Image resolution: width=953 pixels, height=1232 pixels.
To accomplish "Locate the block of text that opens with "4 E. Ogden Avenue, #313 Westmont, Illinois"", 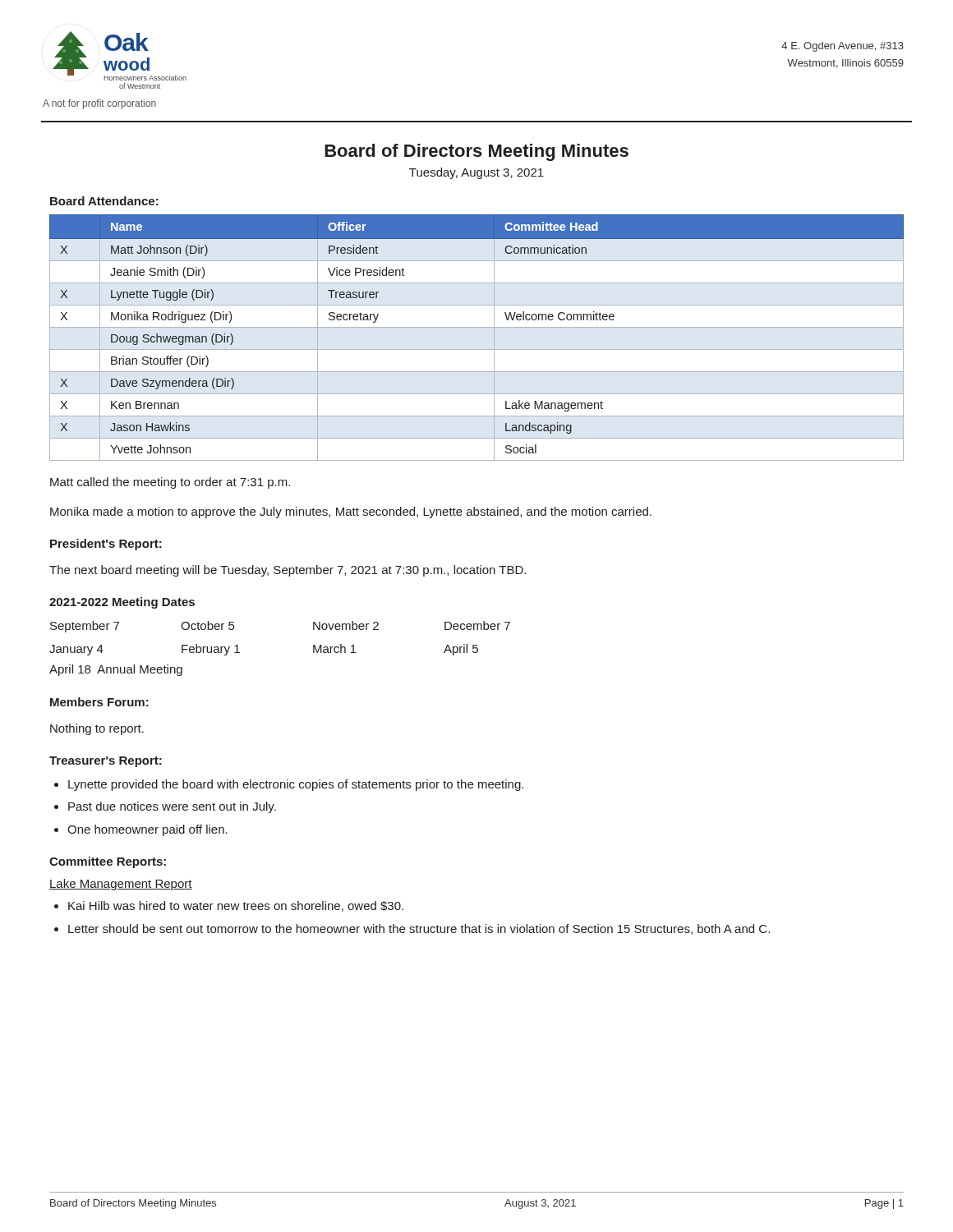I will pos(843,54).
